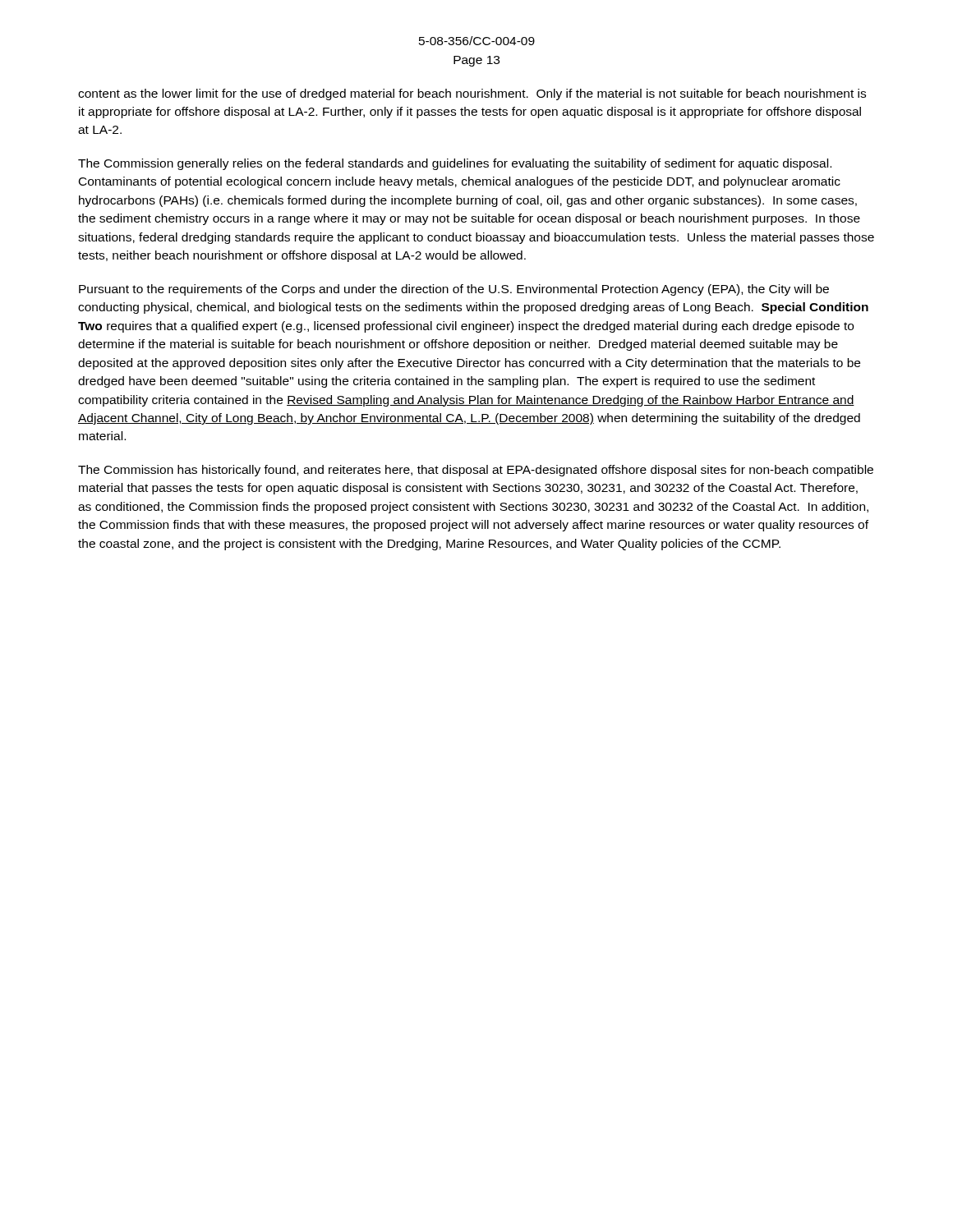Screen dimensions: 1232x953
Task: Point to the block beginning "content as the lower limit"
Action: coord(472,111)
